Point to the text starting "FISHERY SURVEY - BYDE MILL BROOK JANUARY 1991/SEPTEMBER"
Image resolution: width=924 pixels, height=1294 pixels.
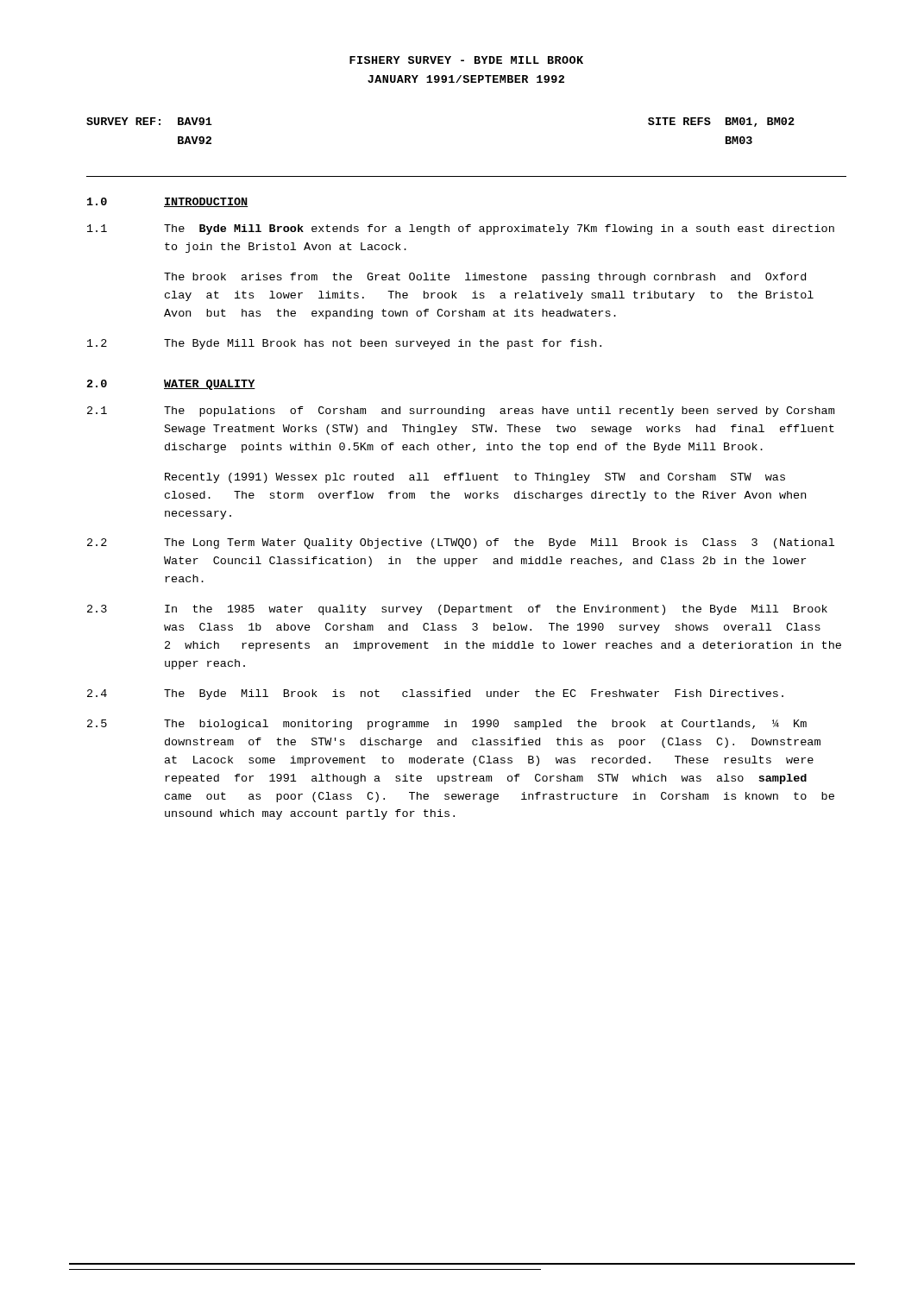tap(466, 70)
